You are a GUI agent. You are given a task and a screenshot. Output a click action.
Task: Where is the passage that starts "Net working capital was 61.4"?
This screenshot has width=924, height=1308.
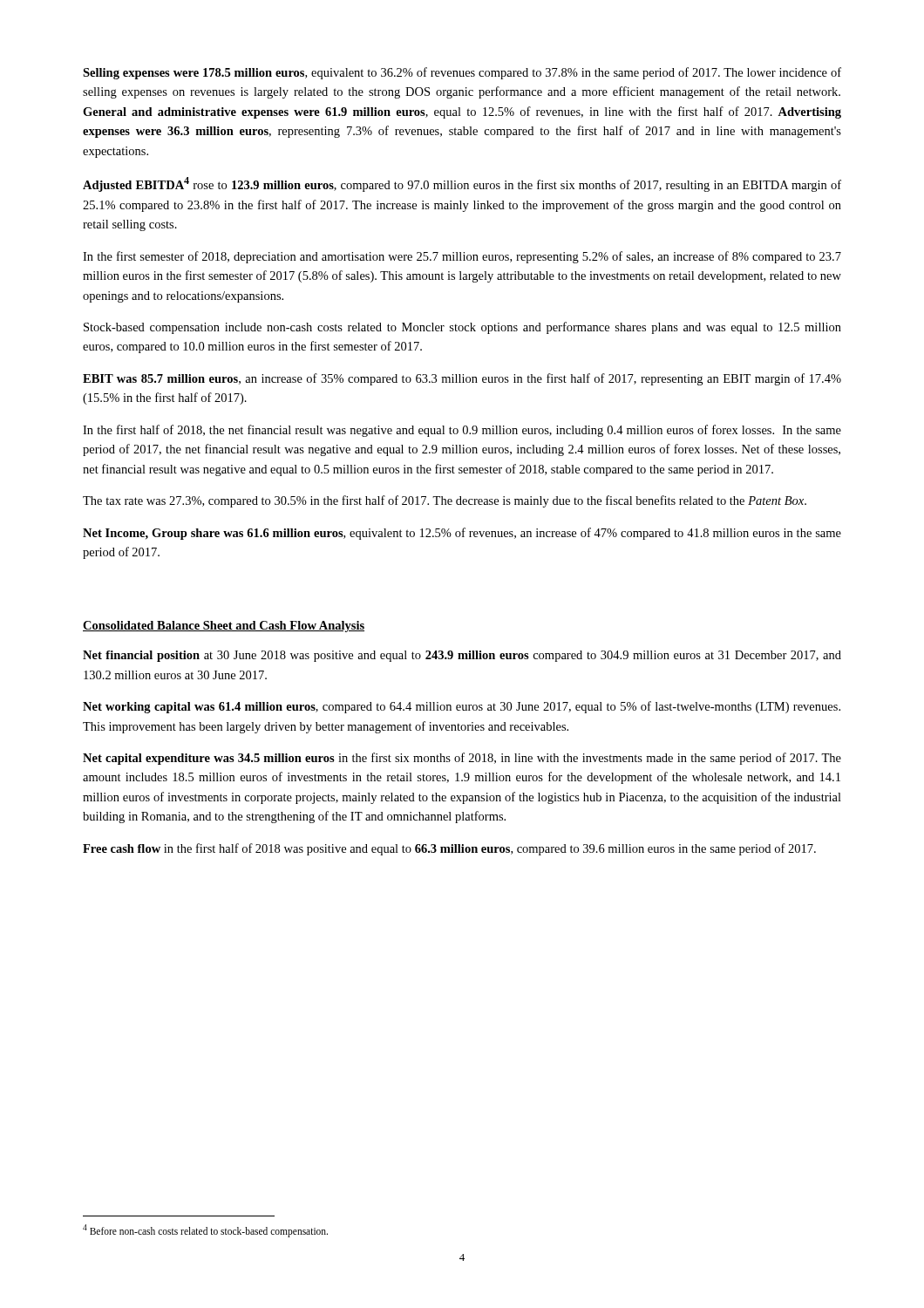click(x=462, y=716)
